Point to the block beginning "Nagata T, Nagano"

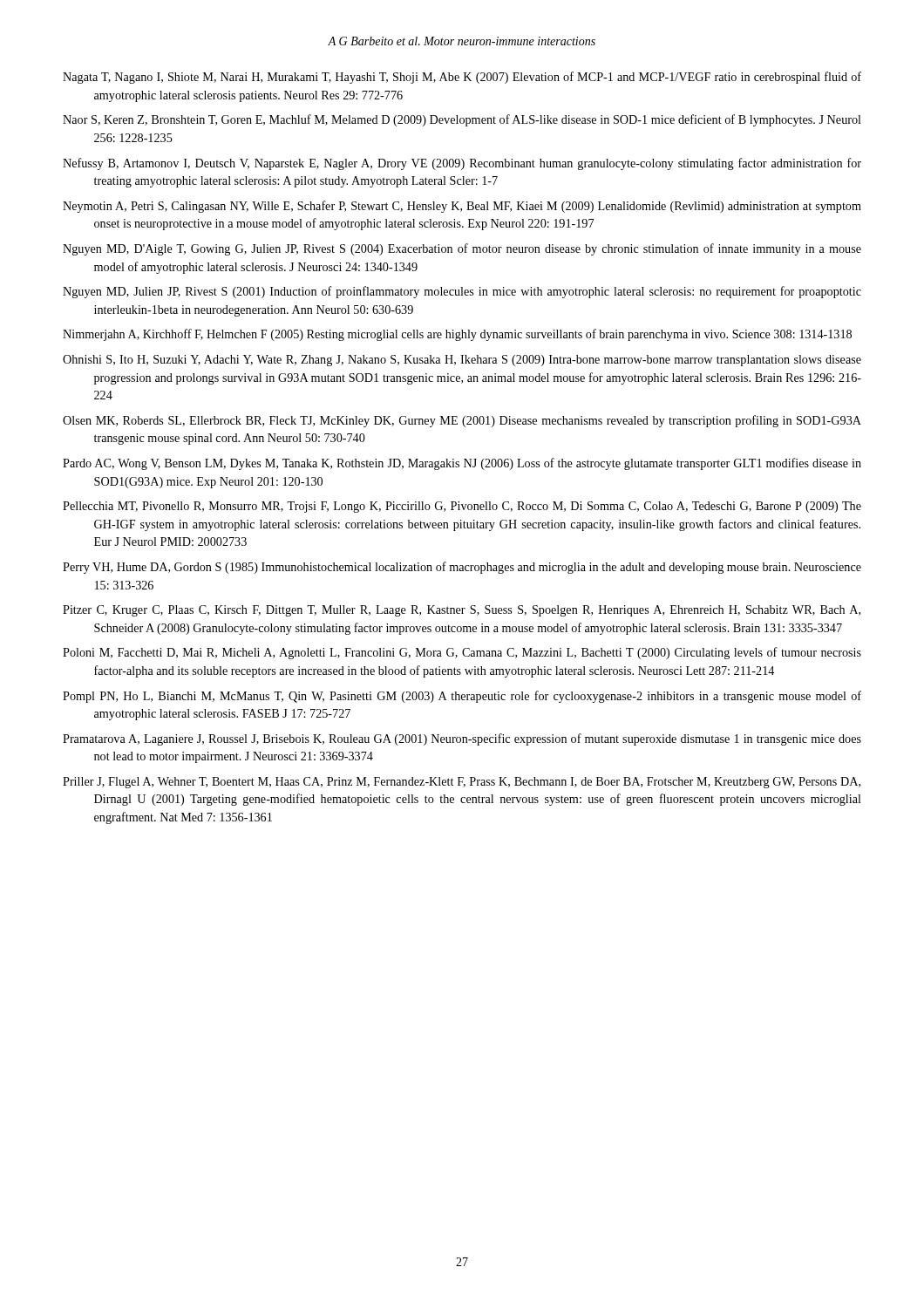(462, 86)
